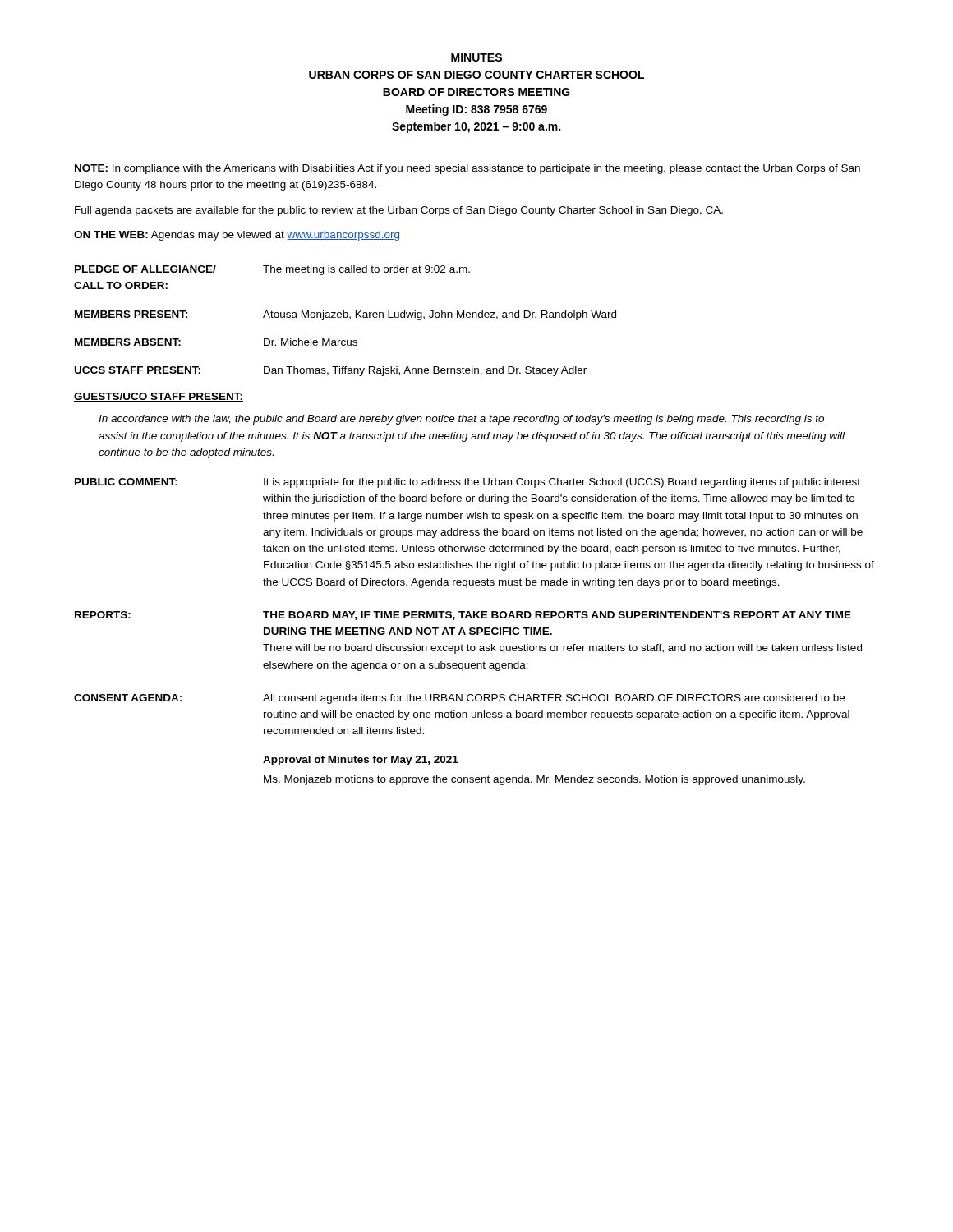Locate the title that opens with "MINUTES URBAN CORPS"
This screenshot has height=1232, width=953.
tap(476, 92)
